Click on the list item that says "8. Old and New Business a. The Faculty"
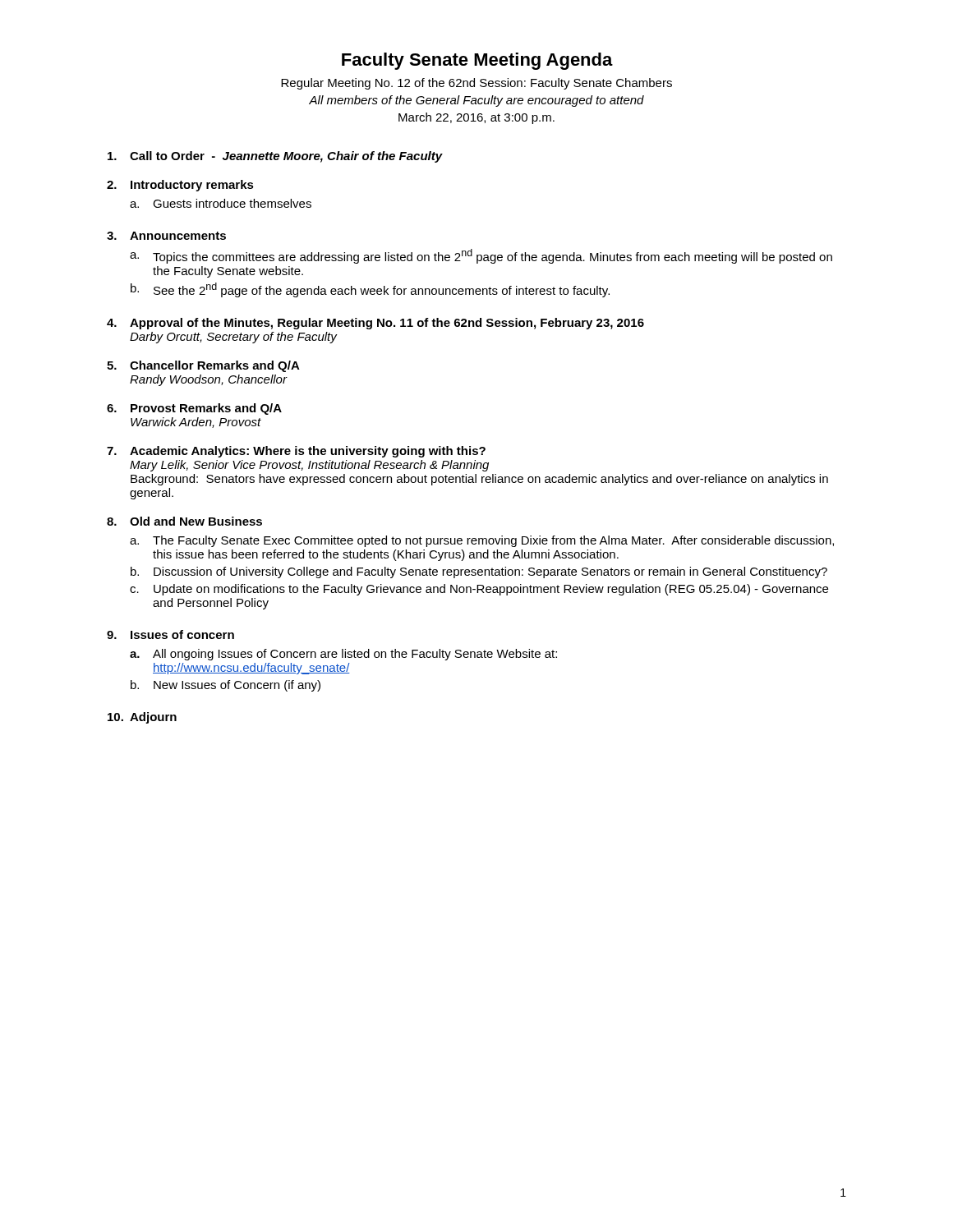Screen dimensions: 1232x953 pos(476,563)
